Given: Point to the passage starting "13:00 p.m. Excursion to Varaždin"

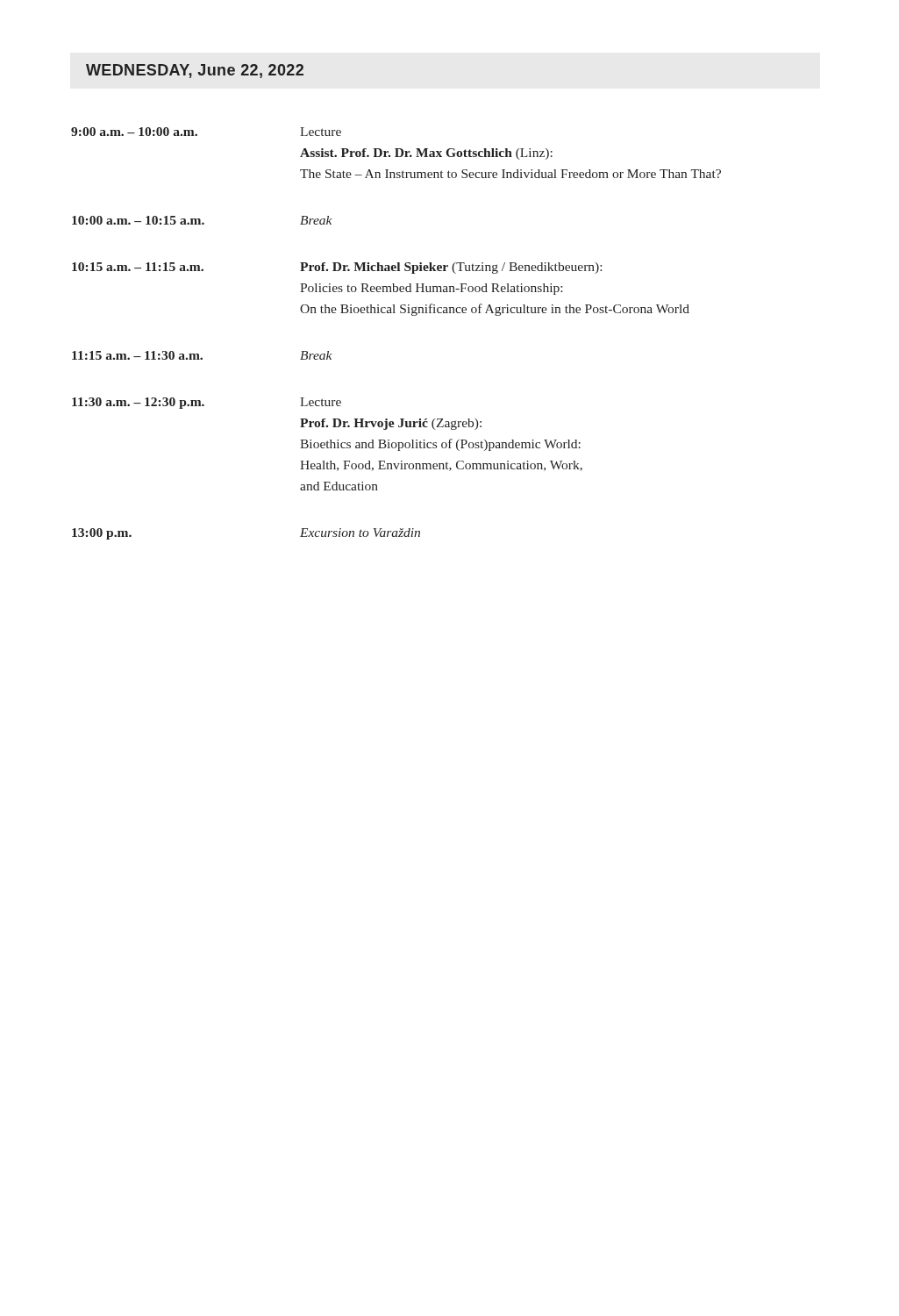Looking at the screenshot, I should click(99, 534).
